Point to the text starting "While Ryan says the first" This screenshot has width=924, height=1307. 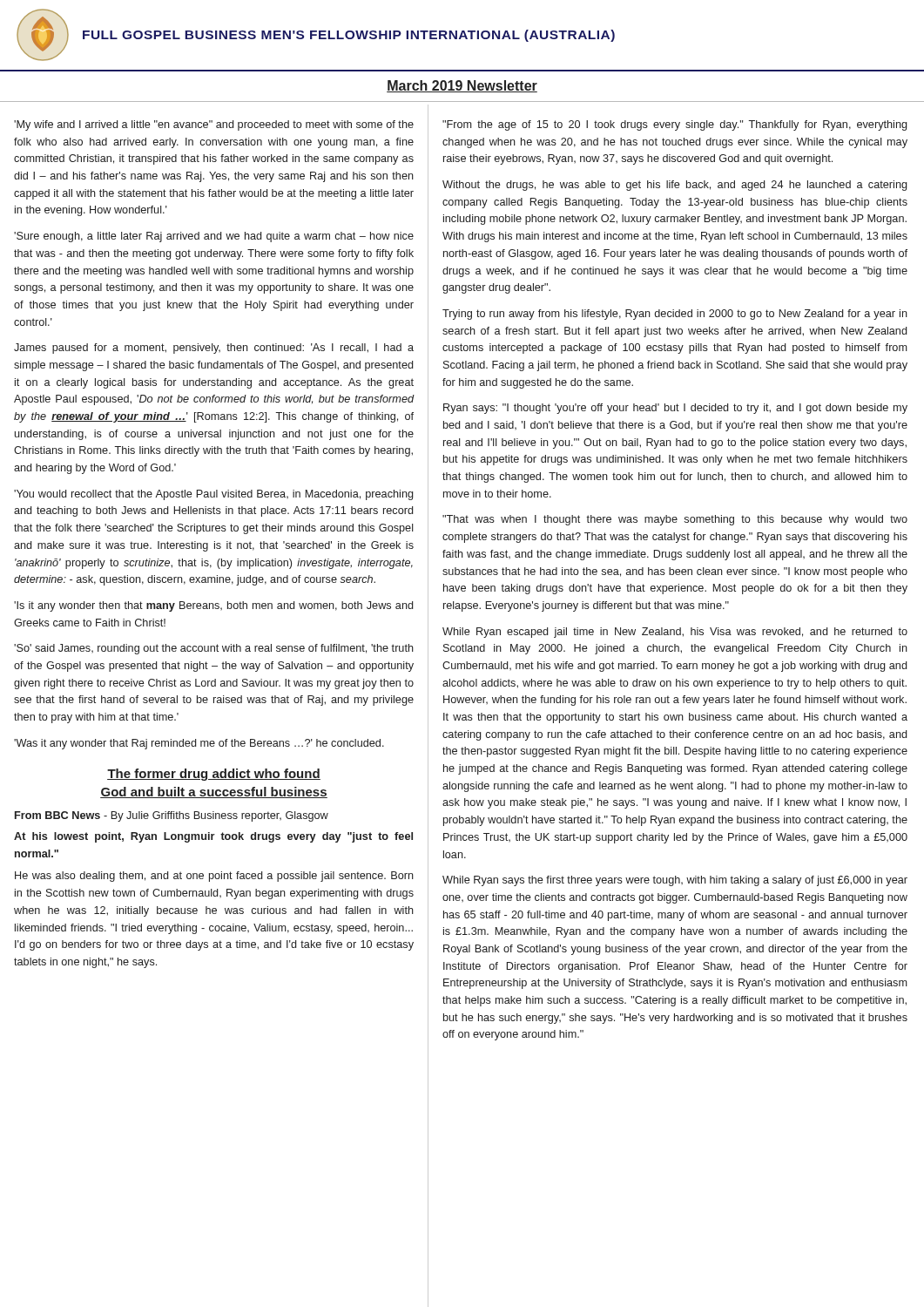(675, 957)
